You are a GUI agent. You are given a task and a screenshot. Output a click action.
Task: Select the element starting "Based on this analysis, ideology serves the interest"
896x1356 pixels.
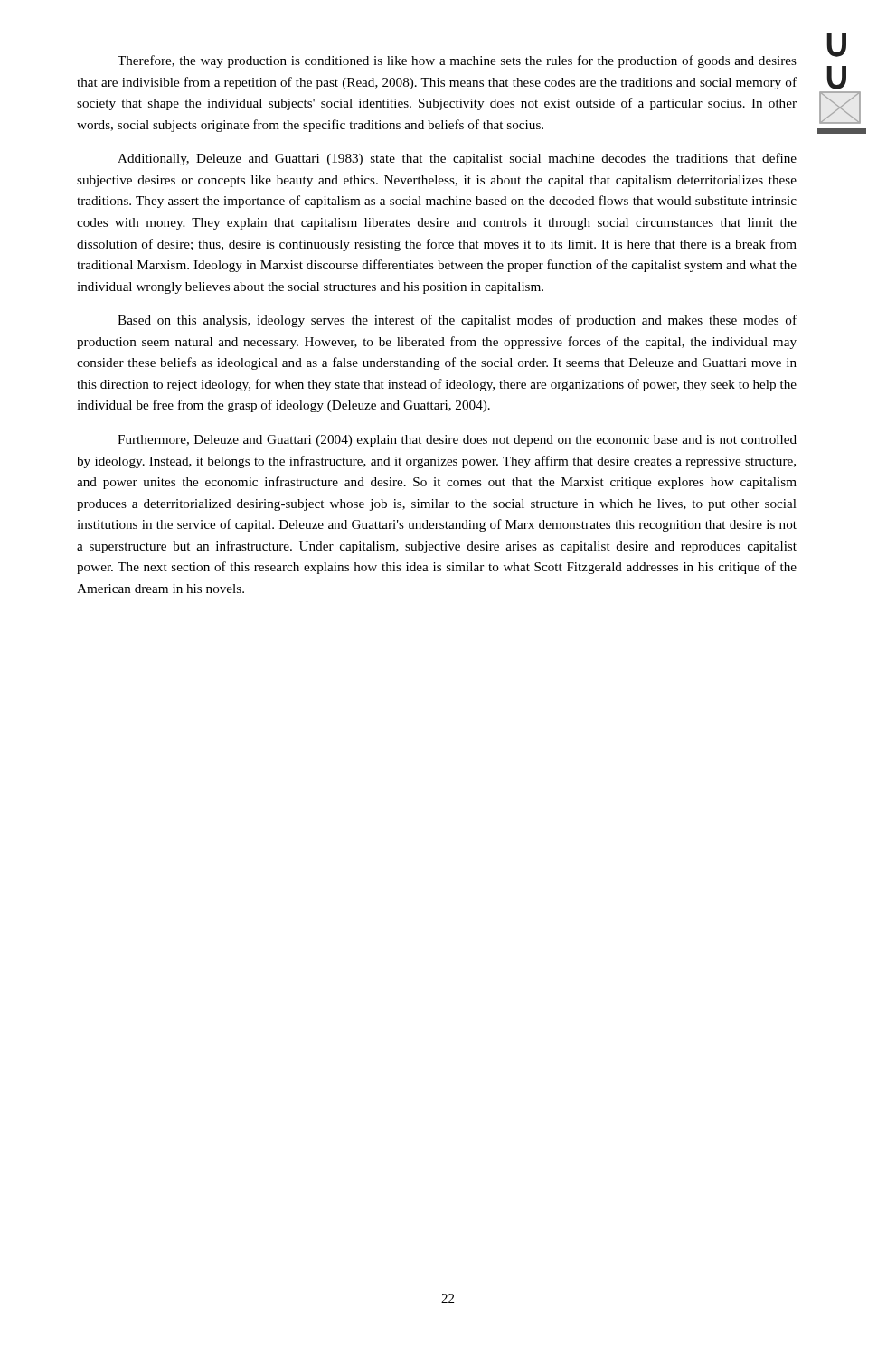coord(437,363)
